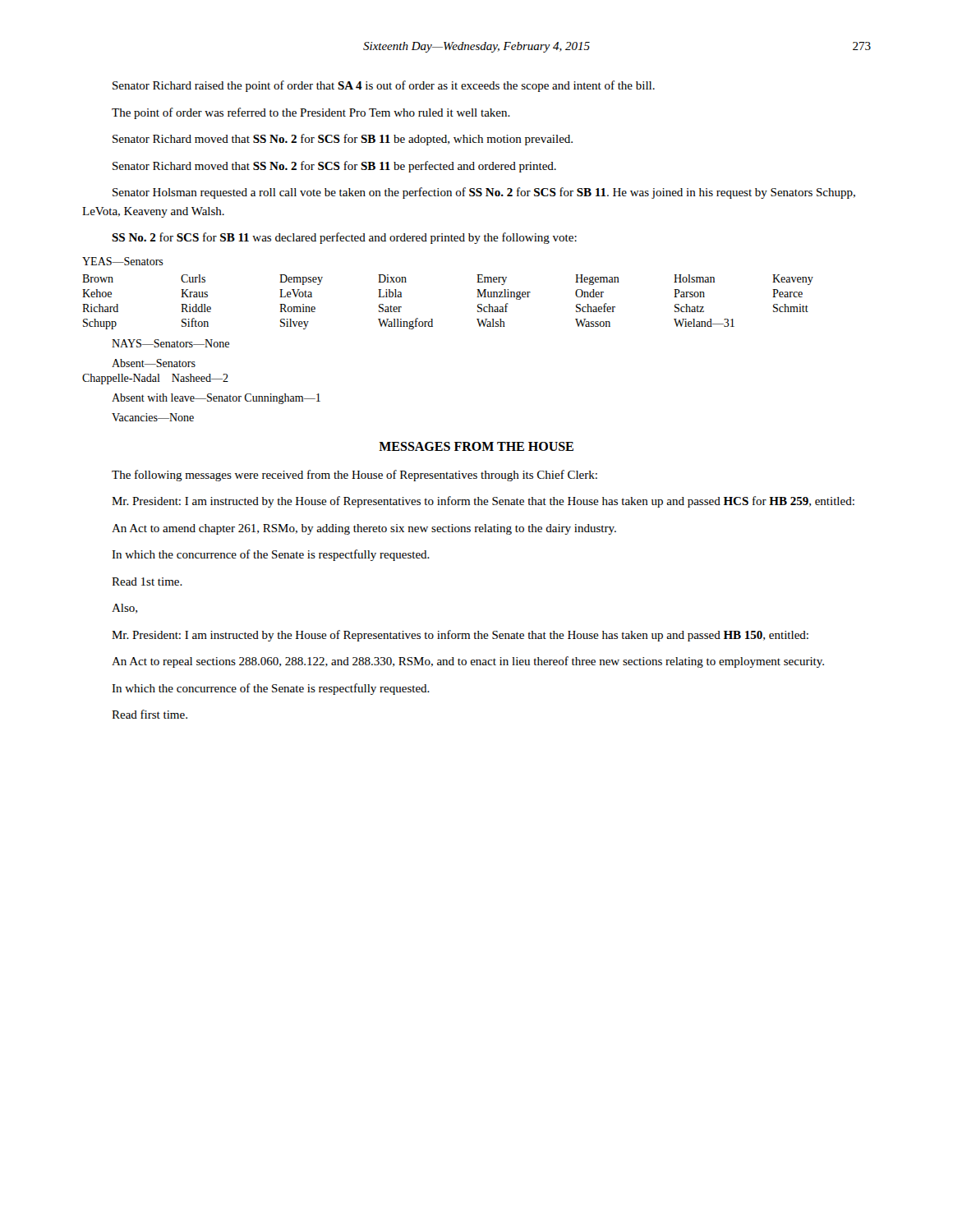Locate the block of text that opens with "An Act to amend chapter 261, RSMo,"

click(x=491, y=528)
